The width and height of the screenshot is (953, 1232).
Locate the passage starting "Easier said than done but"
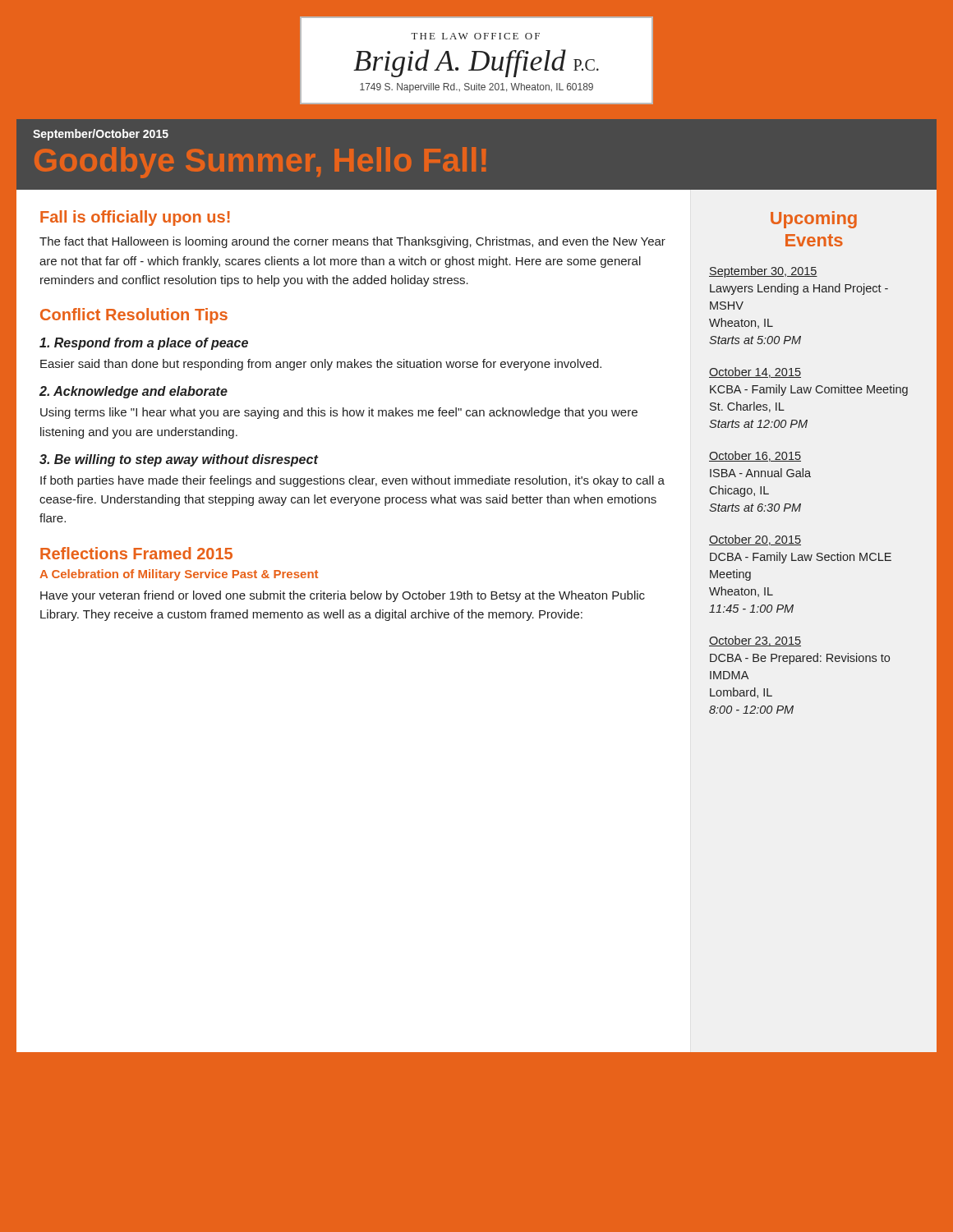coord(321,364)
